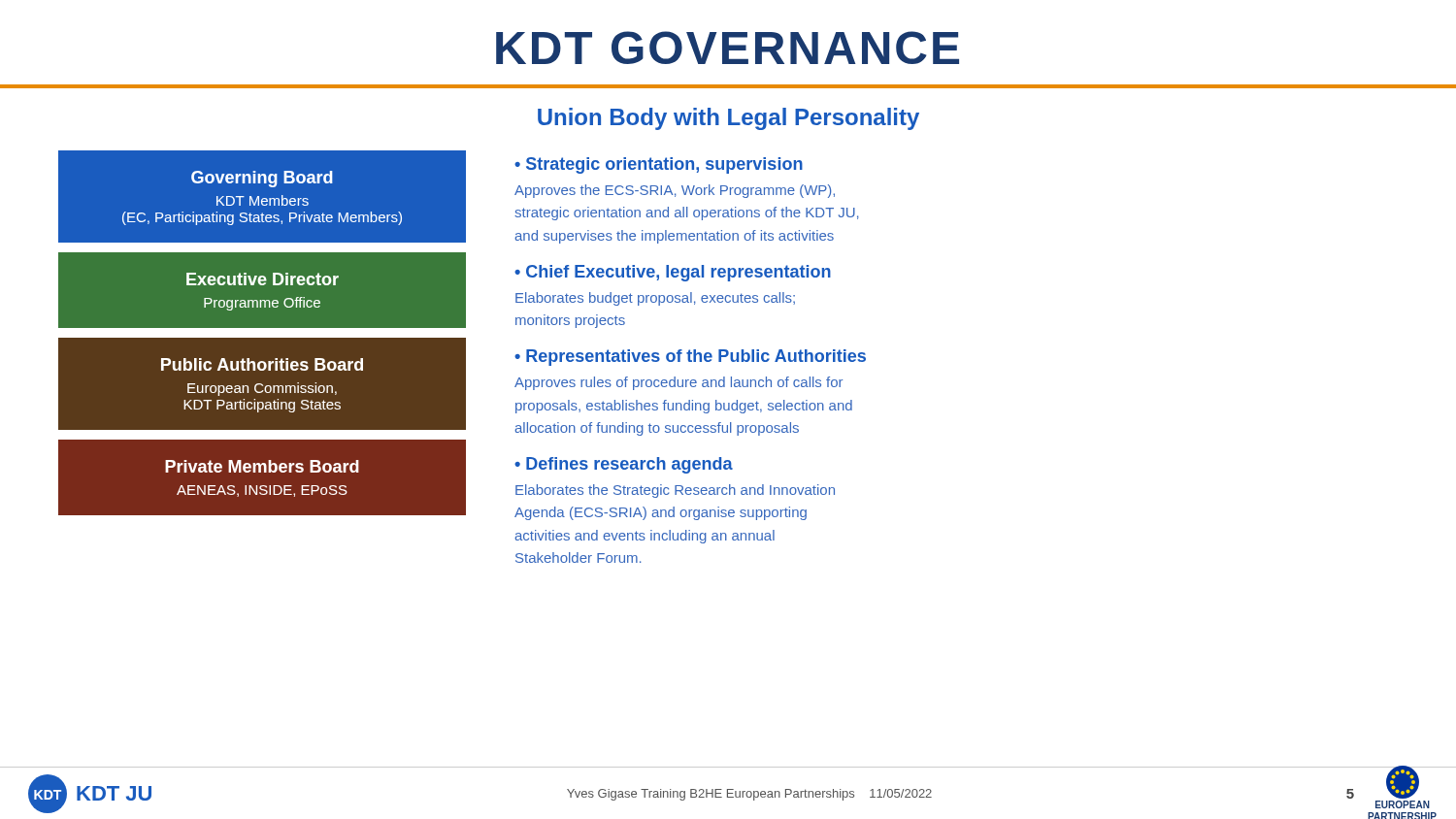
Task: Click on the text block starting "• Defines research agenda Elaborates the"
Action: [x=624, y=465]
